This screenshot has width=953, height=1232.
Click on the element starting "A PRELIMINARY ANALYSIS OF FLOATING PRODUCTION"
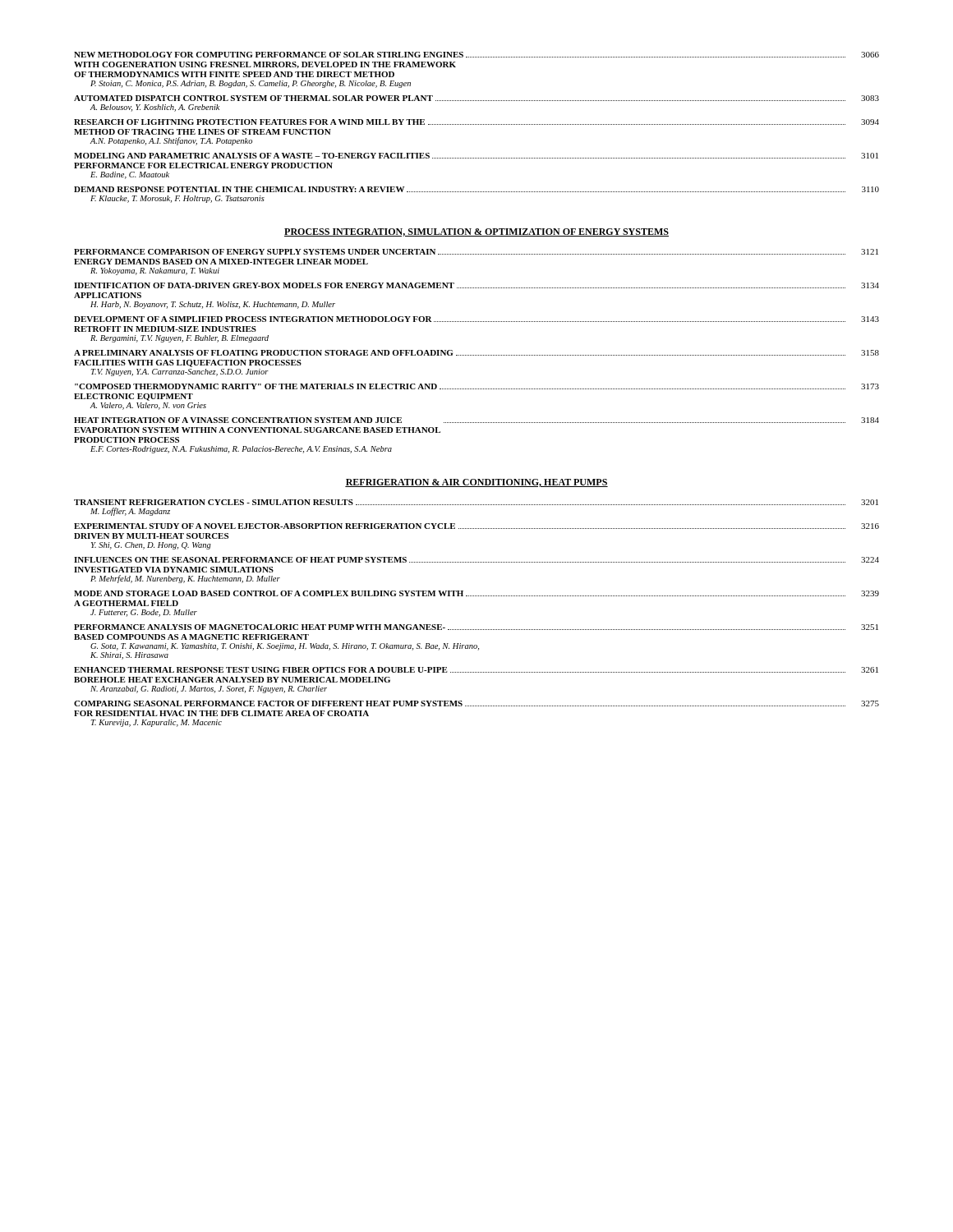coord(476,357)
